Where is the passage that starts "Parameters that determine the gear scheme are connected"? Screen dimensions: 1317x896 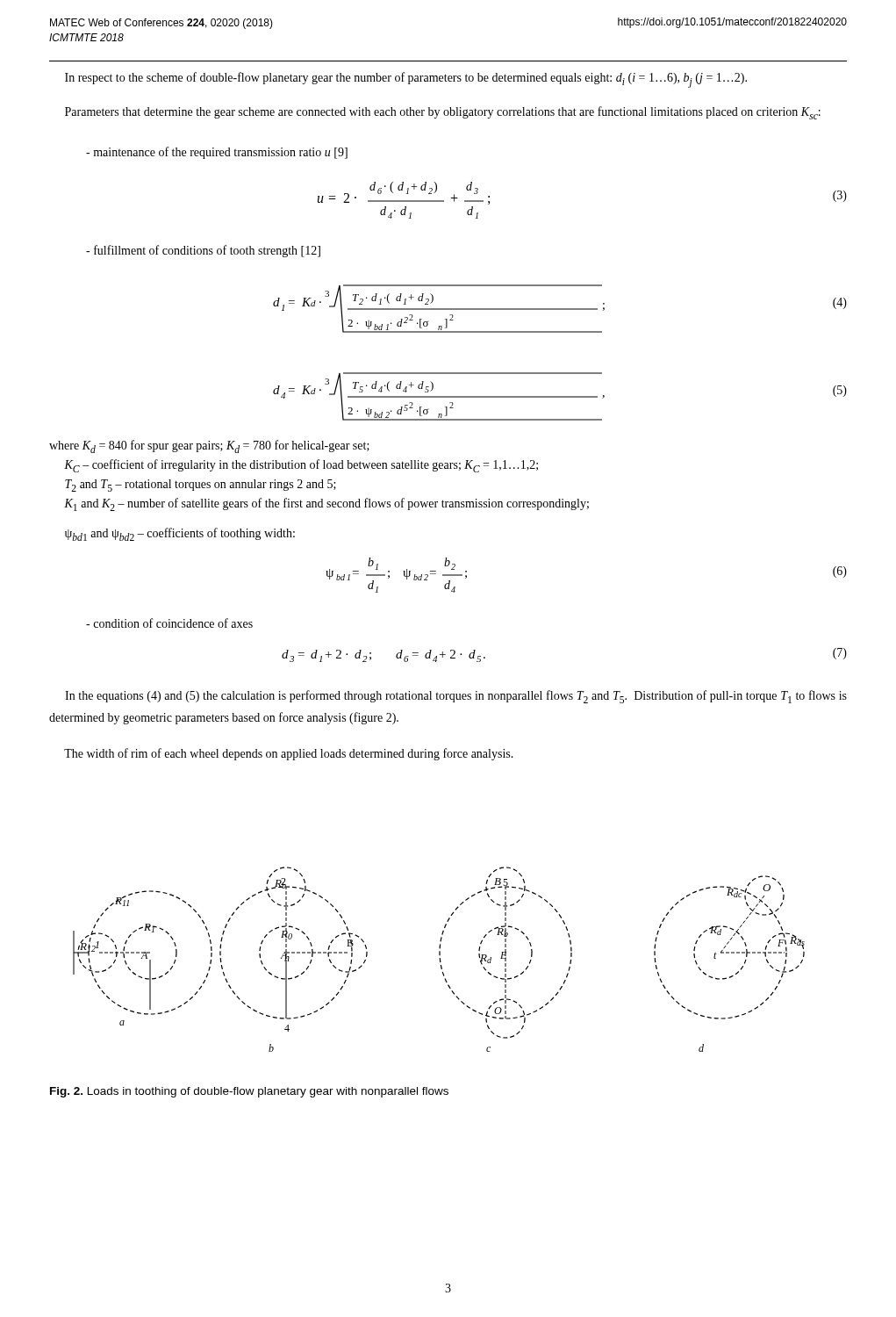(435, 114)
